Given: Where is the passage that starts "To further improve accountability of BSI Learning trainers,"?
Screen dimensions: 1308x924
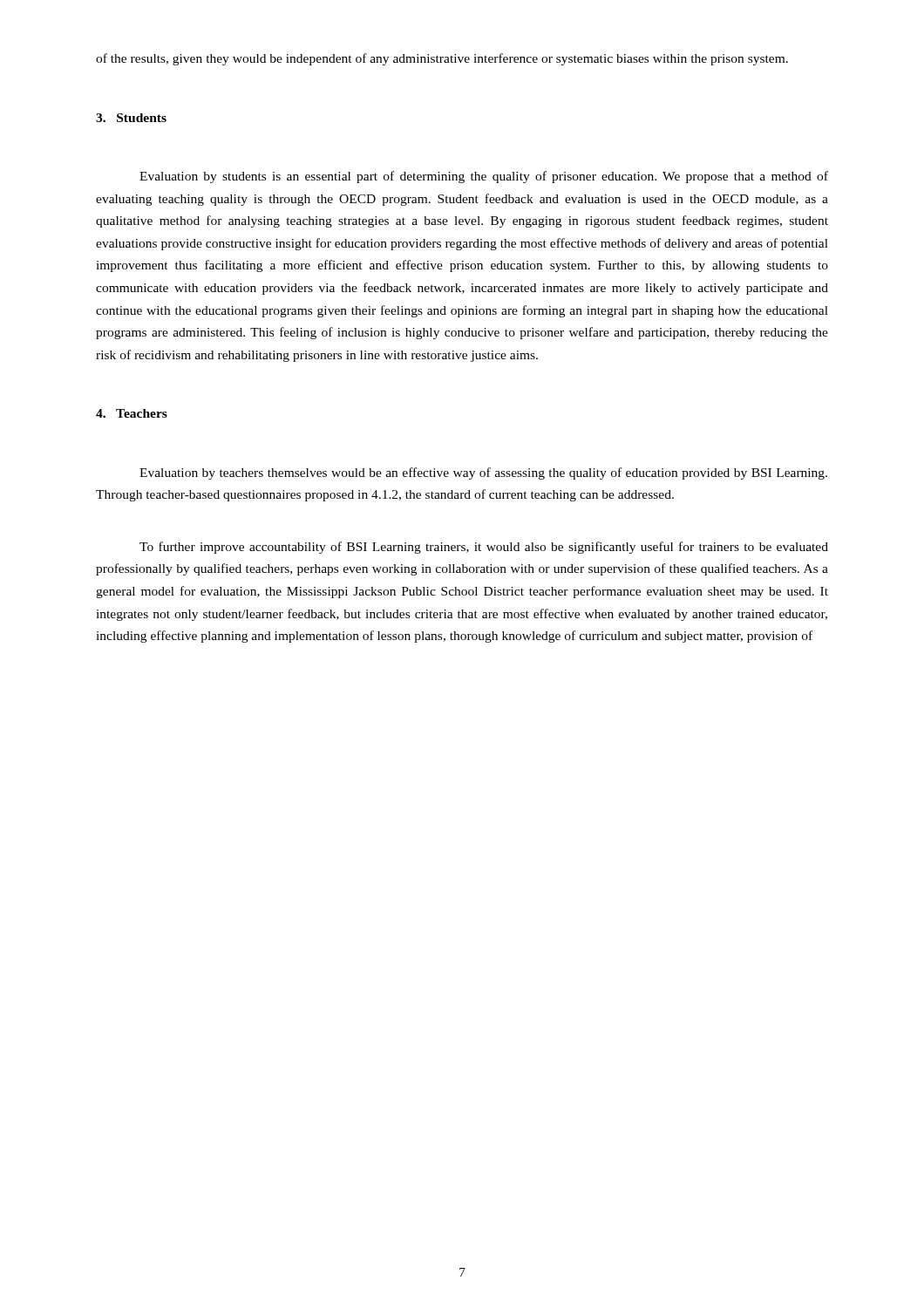Looking at the screenshot, I should click(462, 591).
